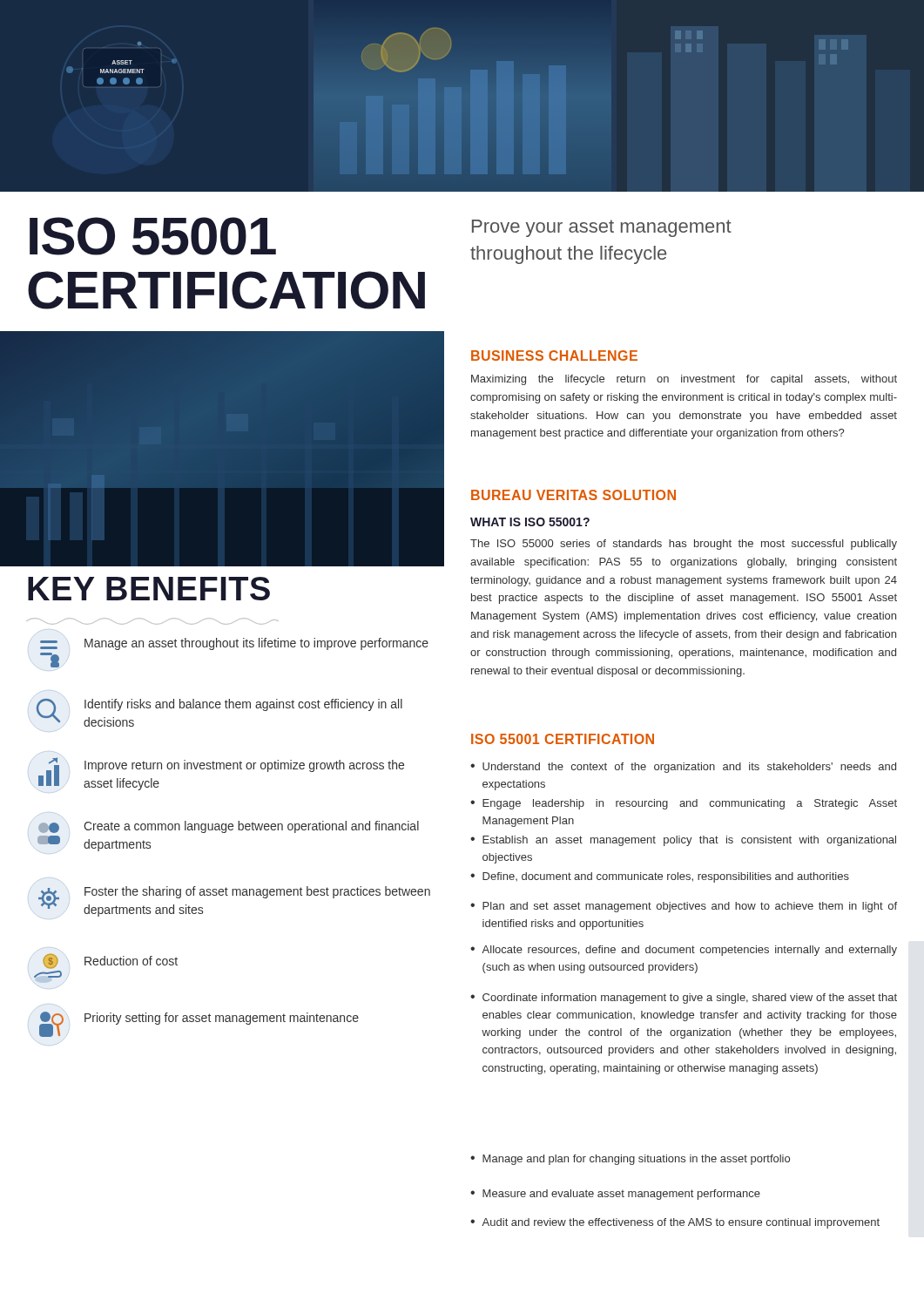Select the passage starting "Prove your asset managementthroughout the lifecycle"
924x1307 pixels.
[x=679, y=240]
